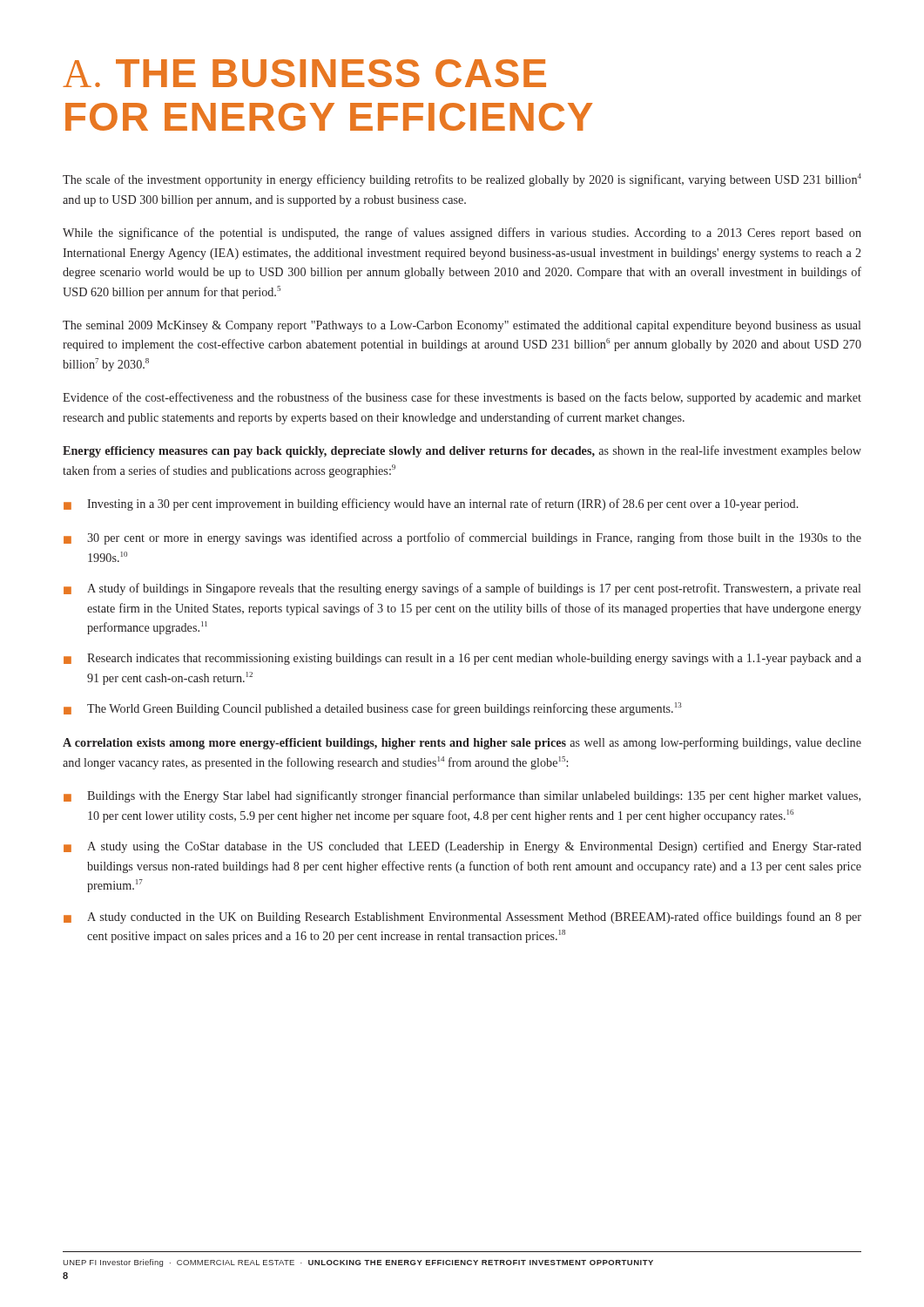
Task: Locate the block starting "While the significance of the potential is undisputed,"
Action: tap(462, 262)
